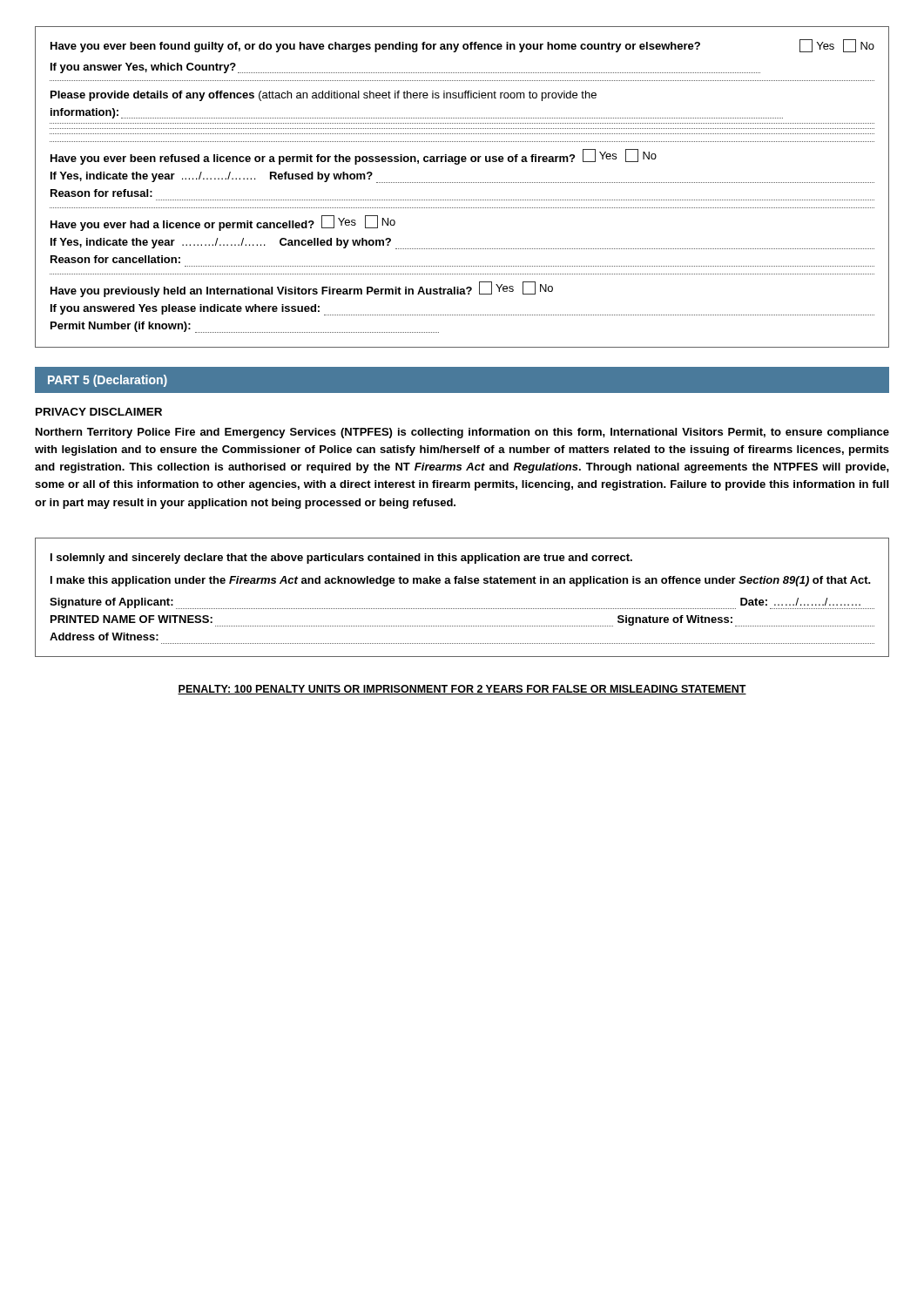This screenshot has width=924, height=1307.
Task: Select the text block containing "PENALTY: 100 PENALTY UNITS OR IMPRISONMENT FOR"
Action: pyautogui.click(x=462, y=689)
